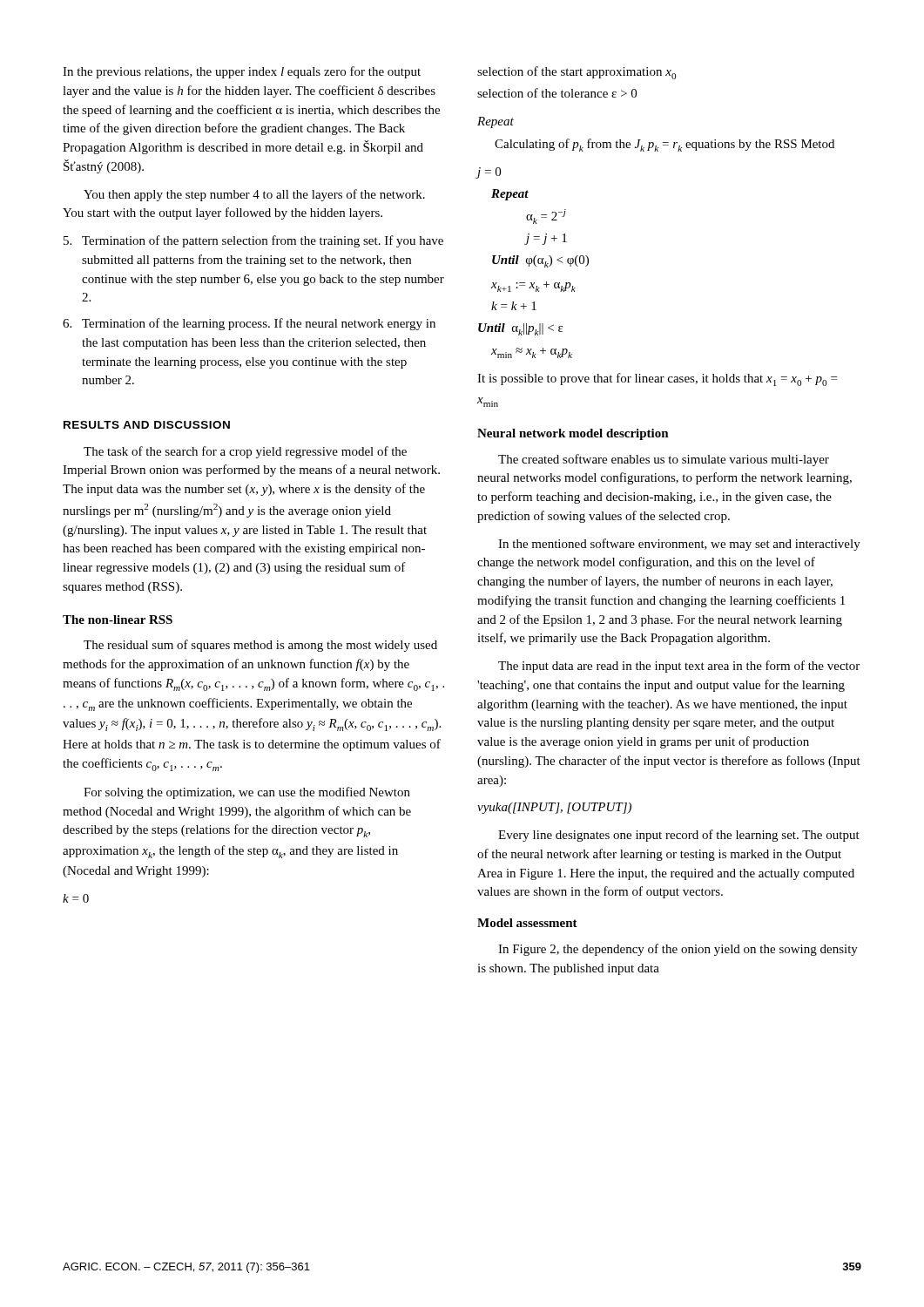The image size is (924, 1307).
Task: Click on the region starting "The non-linear RSS"
Action: click(x=118, y=619)
